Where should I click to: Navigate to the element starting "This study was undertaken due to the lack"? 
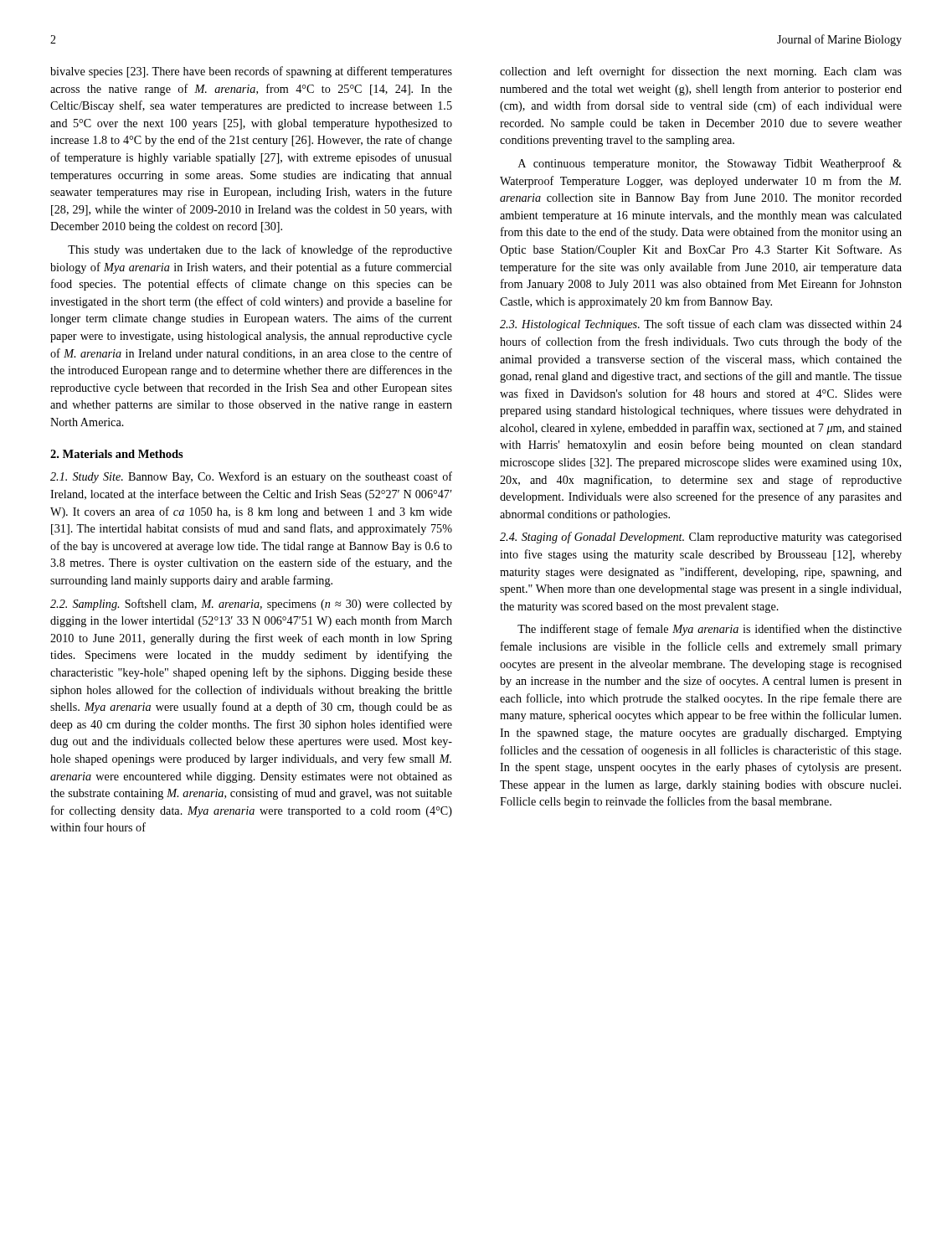point(251,336)
